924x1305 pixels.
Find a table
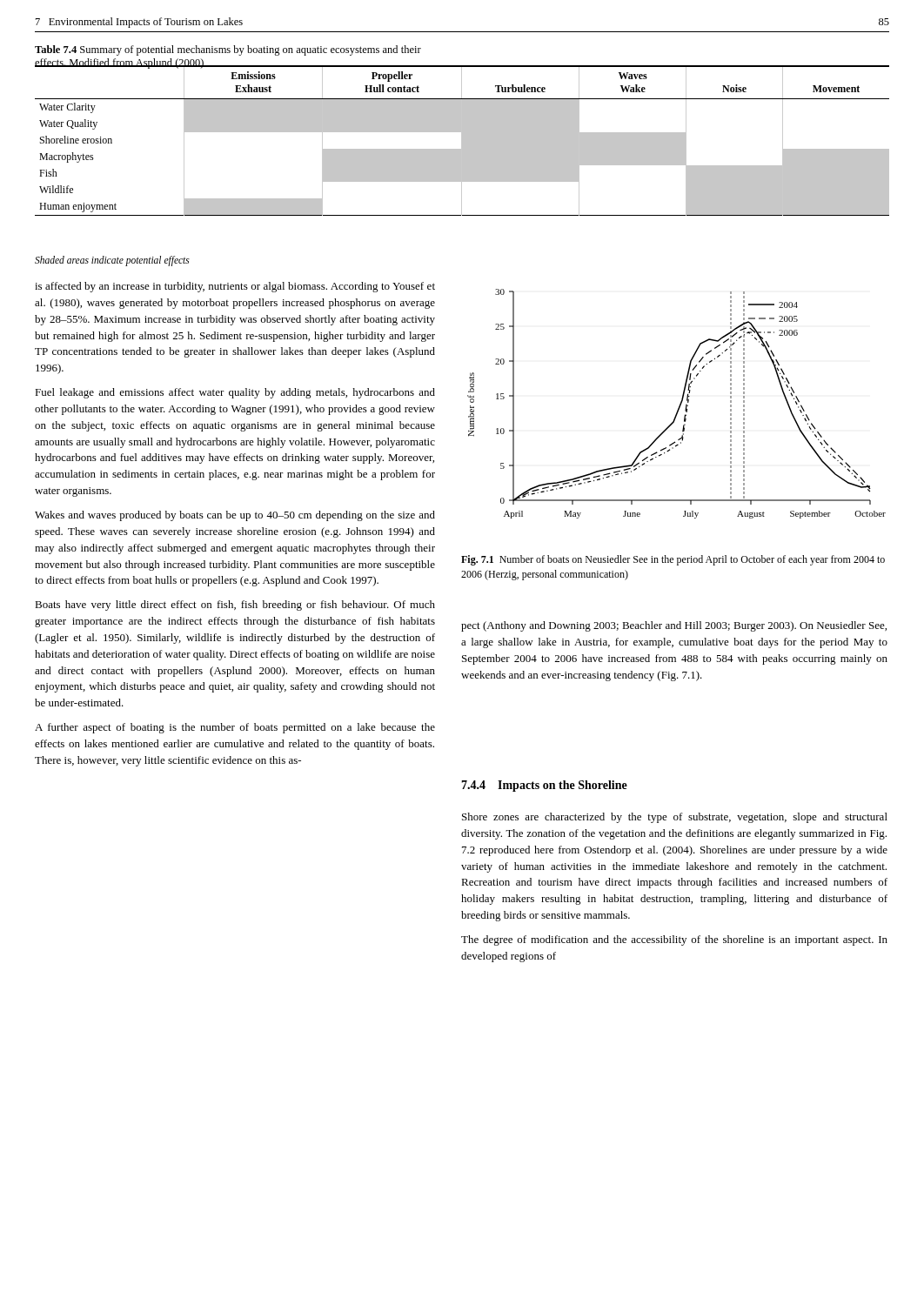[462, 140]
